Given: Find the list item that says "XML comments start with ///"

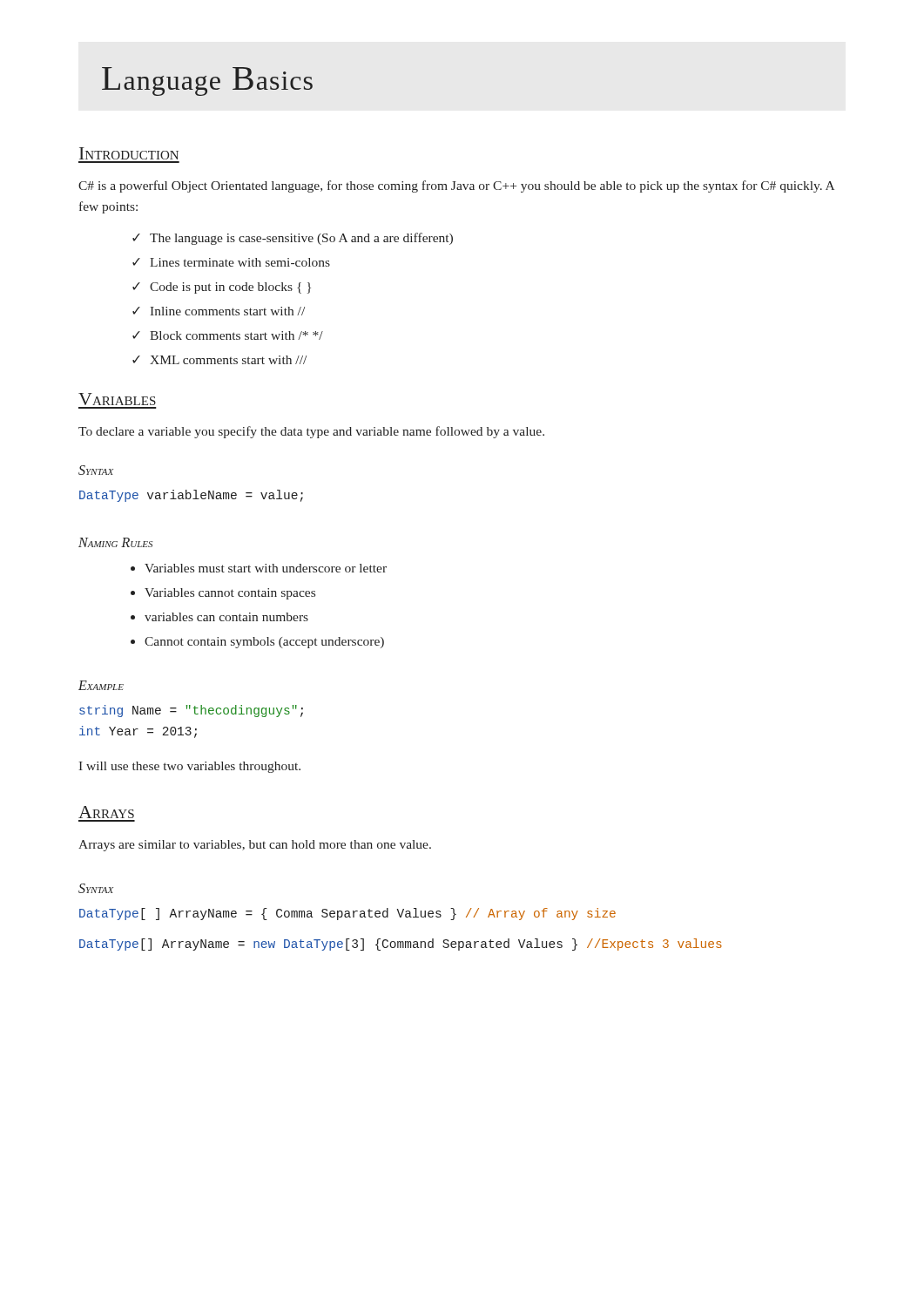Looking at the screenshot, I should click(x=228, y=359).
